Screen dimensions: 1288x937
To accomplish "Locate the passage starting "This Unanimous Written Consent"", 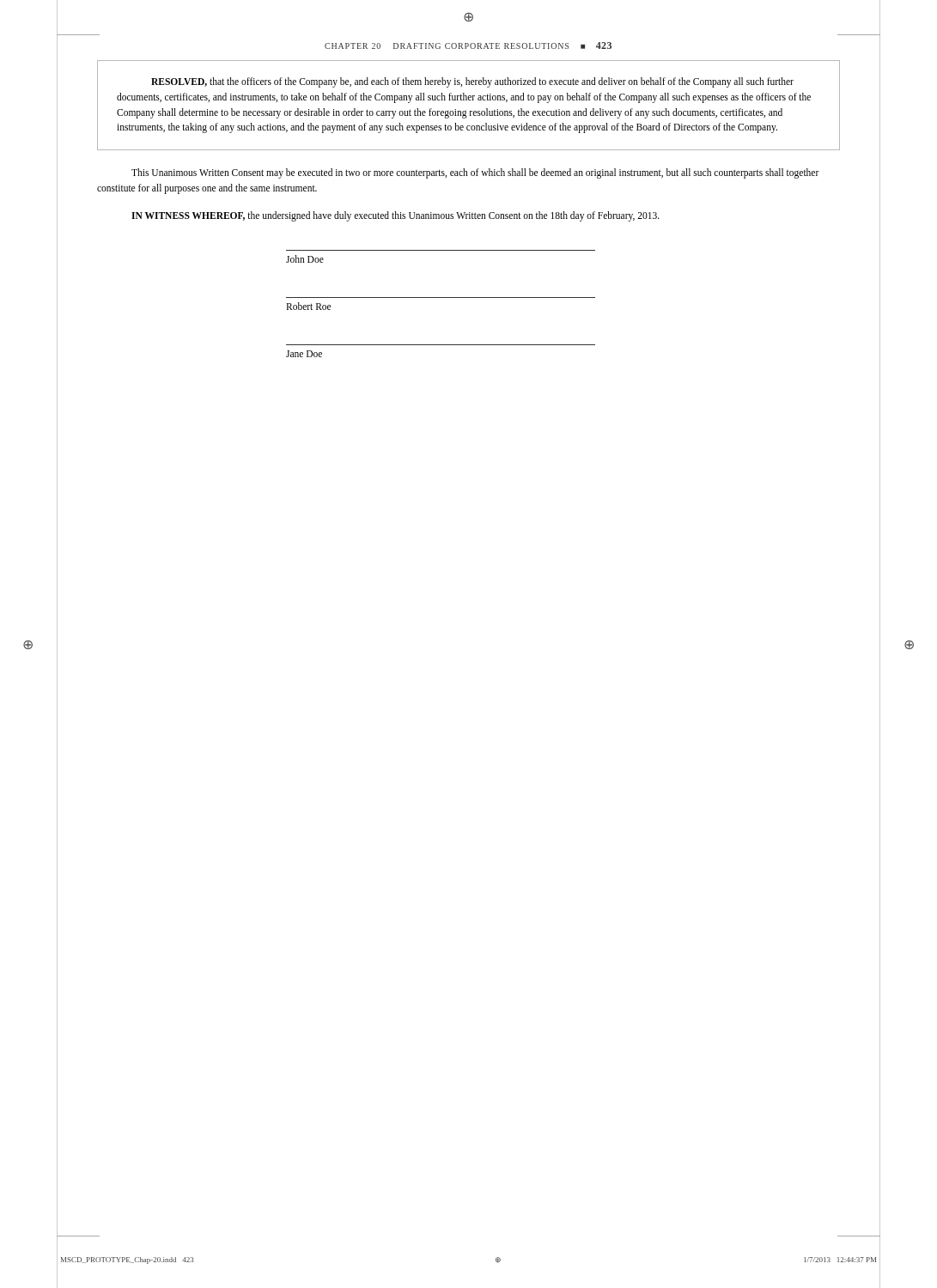I will [458, 180].
